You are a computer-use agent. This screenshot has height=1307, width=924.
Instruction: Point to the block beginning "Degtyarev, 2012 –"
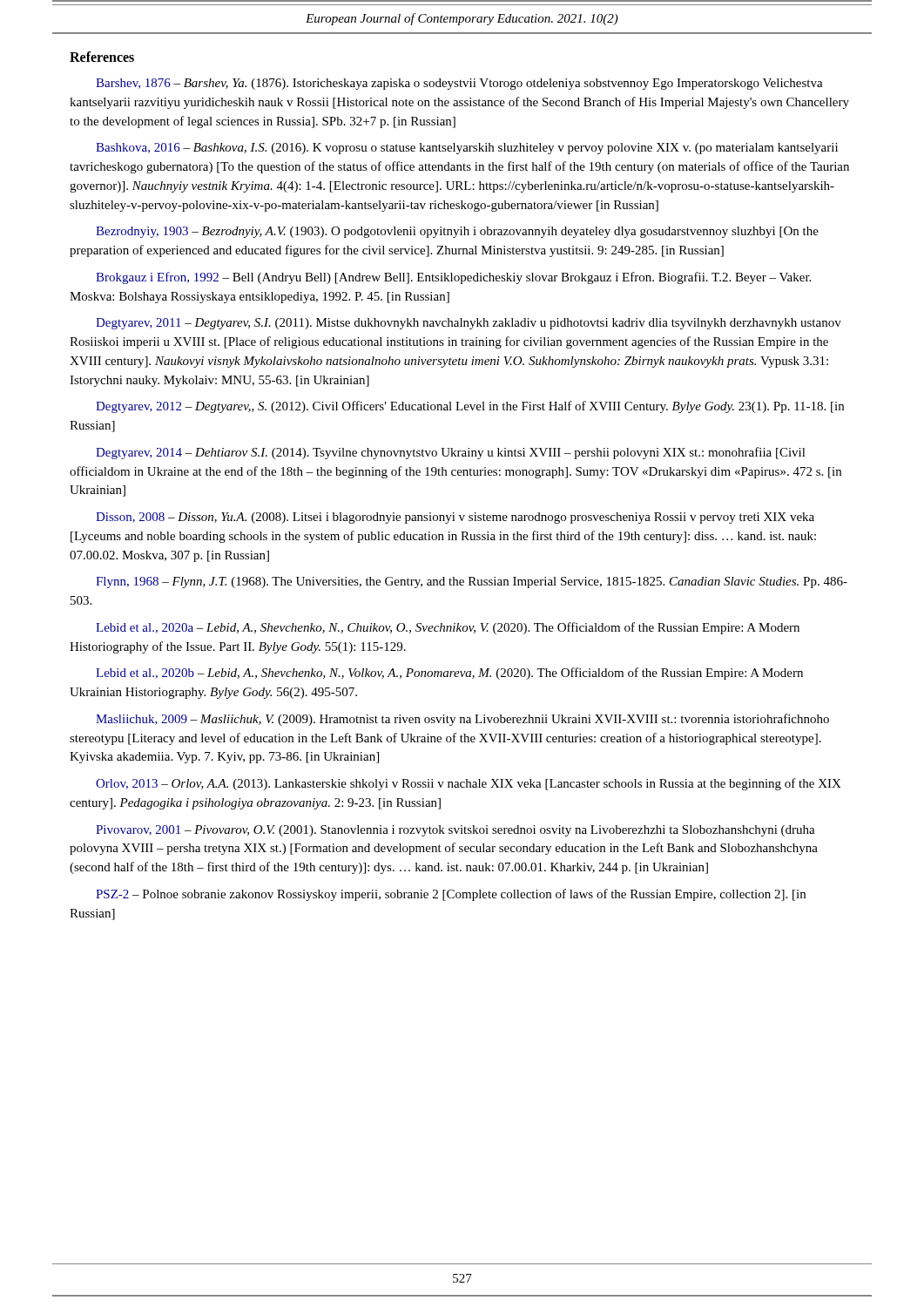(x=457, y=416)
